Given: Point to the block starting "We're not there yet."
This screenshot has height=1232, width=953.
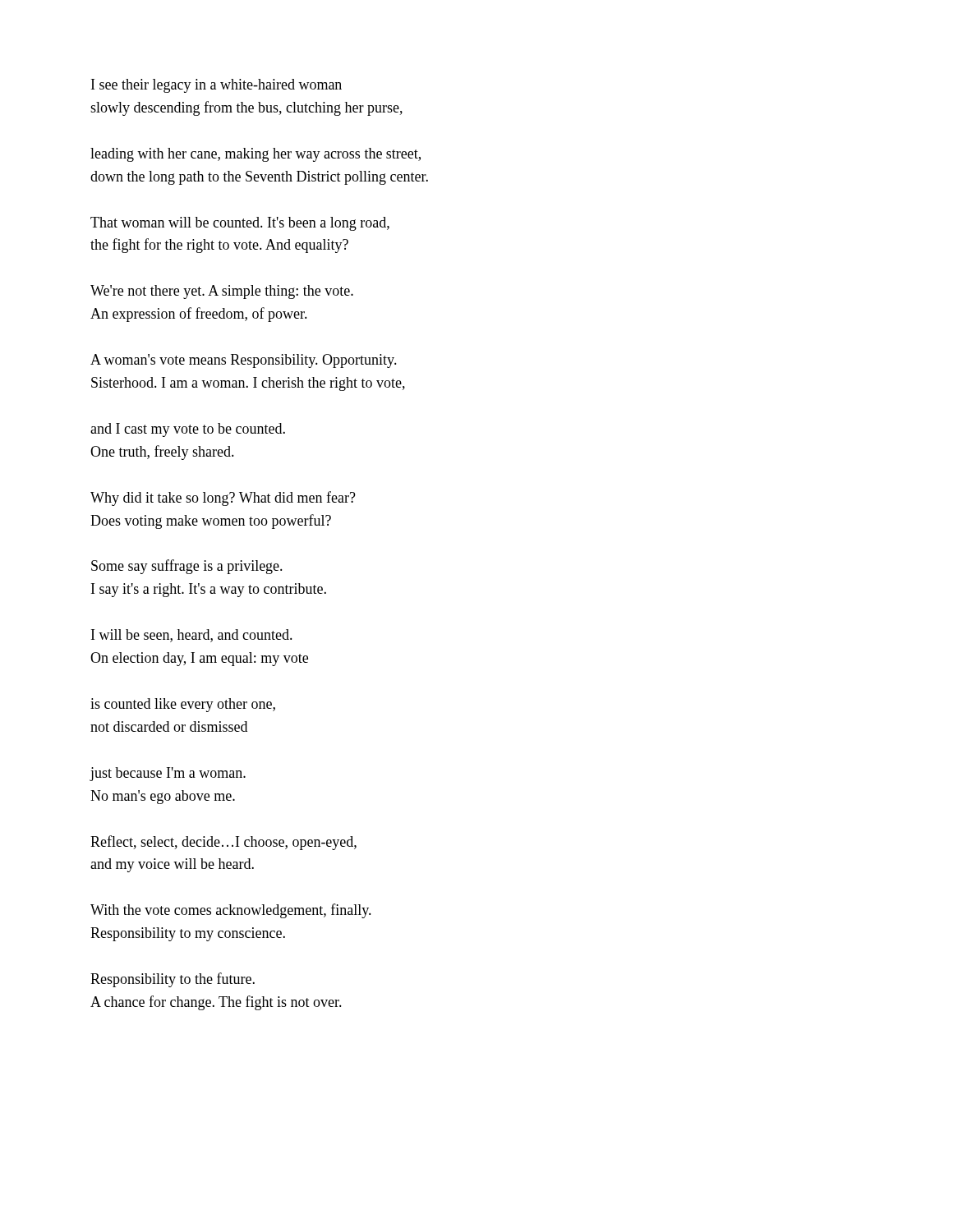Looking at the screenshot, I should (222, 303).
